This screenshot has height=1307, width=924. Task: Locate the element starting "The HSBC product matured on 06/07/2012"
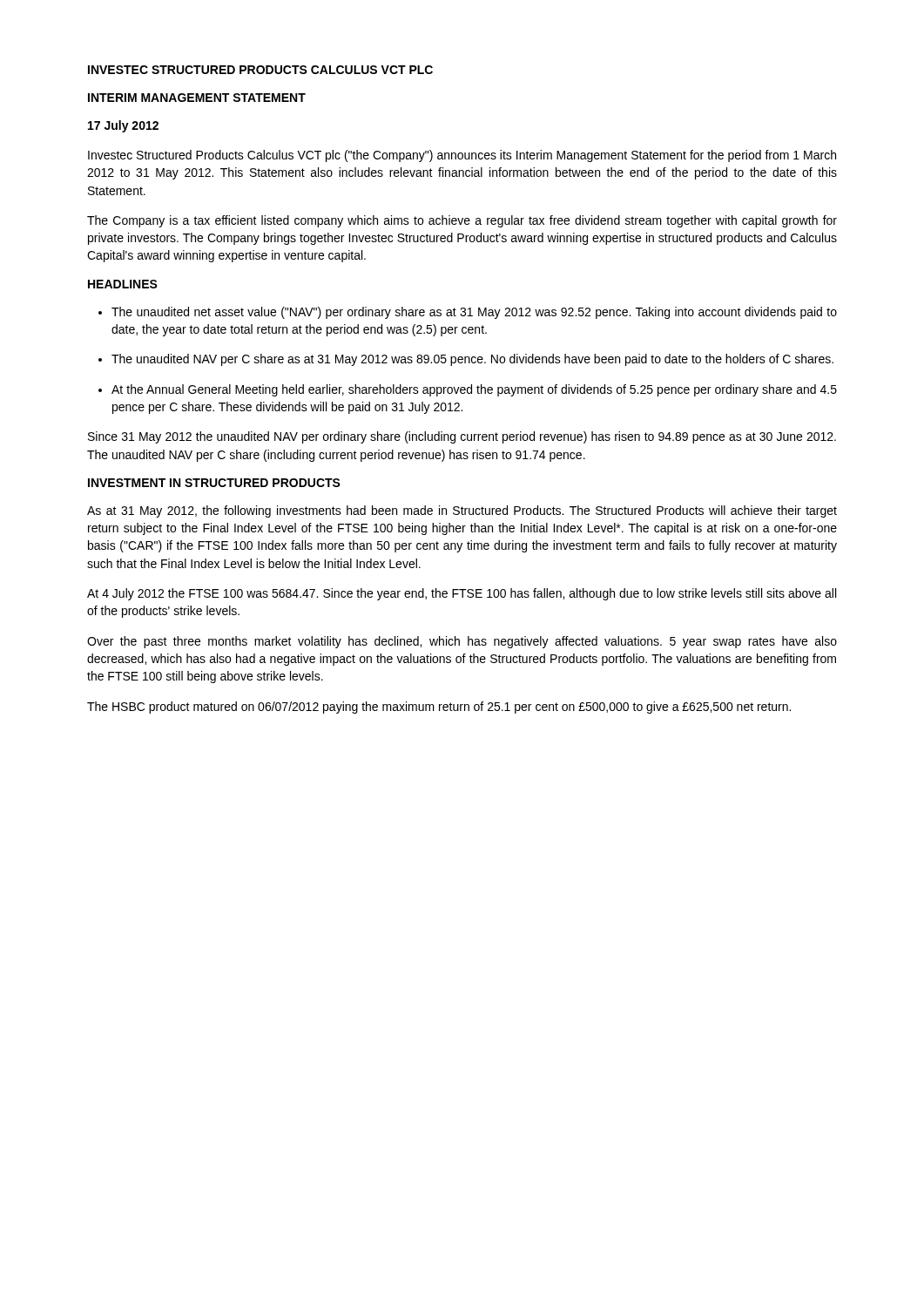point(462,706)
